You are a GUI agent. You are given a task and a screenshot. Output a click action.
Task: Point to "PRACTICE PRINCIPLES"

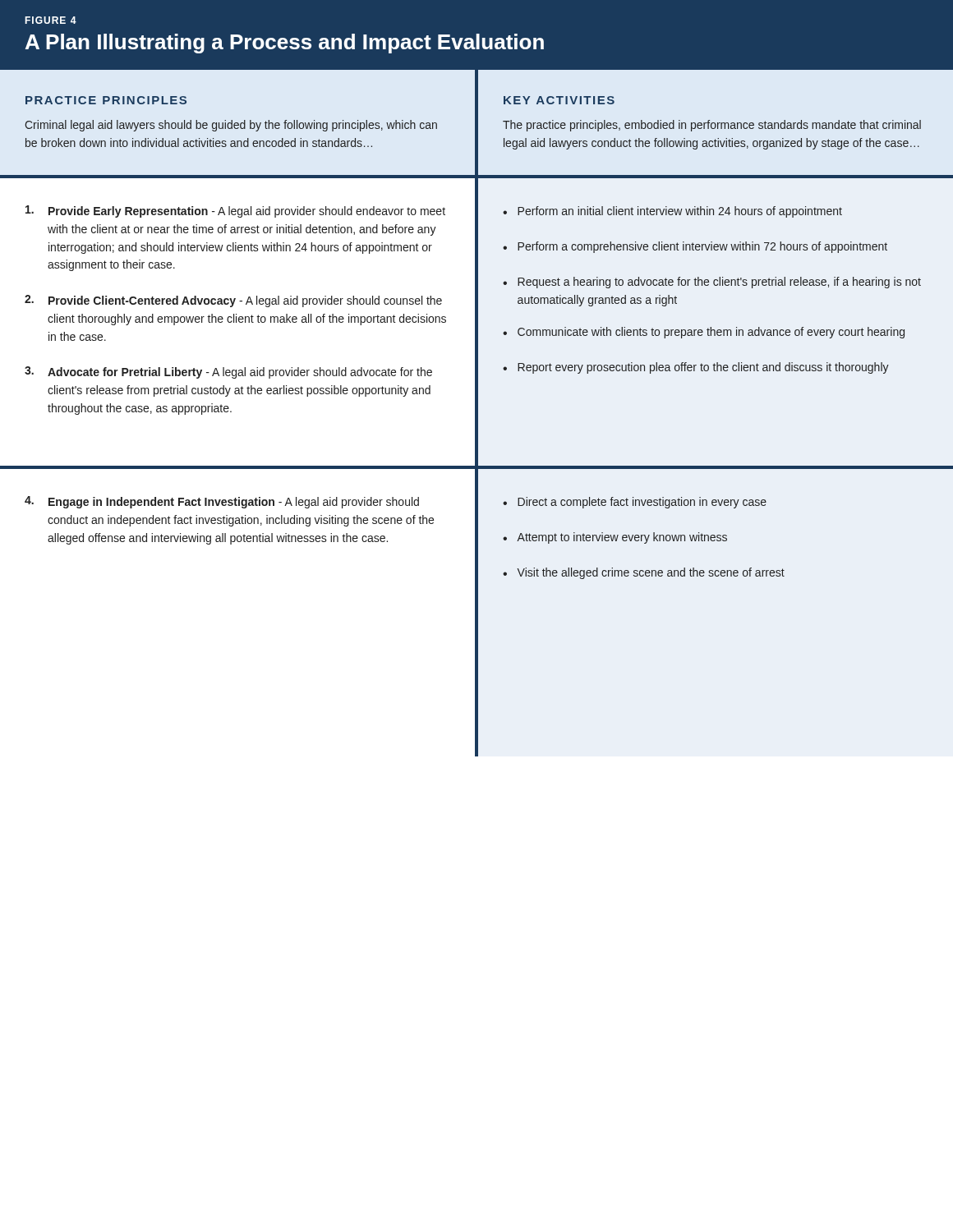point(107,100)
